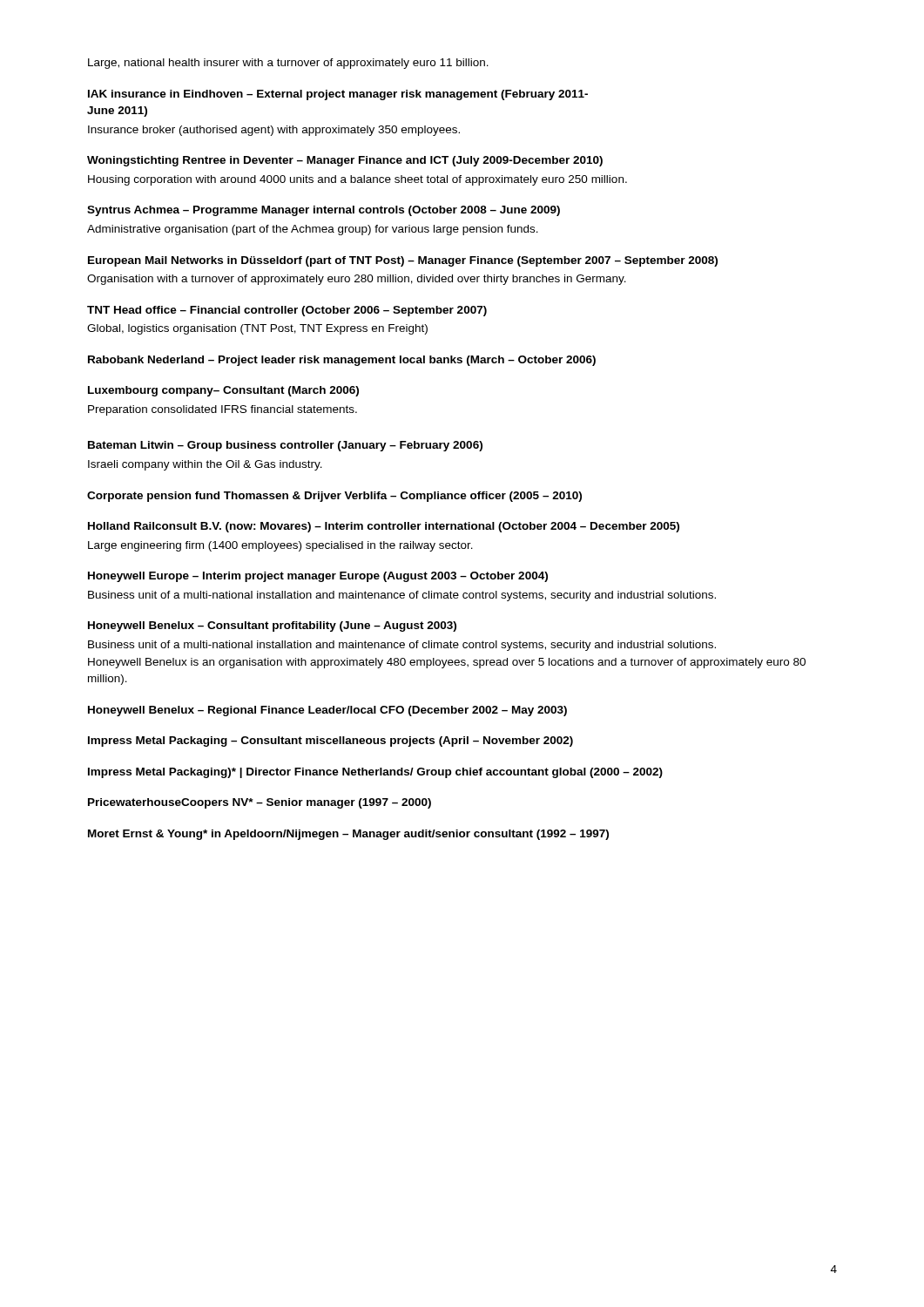The width and height of the screenshot is (924, 1307).
Task: Point to the region starting "TNT Head office – Financial controller (October 2006"
Action: coord(287,309)
